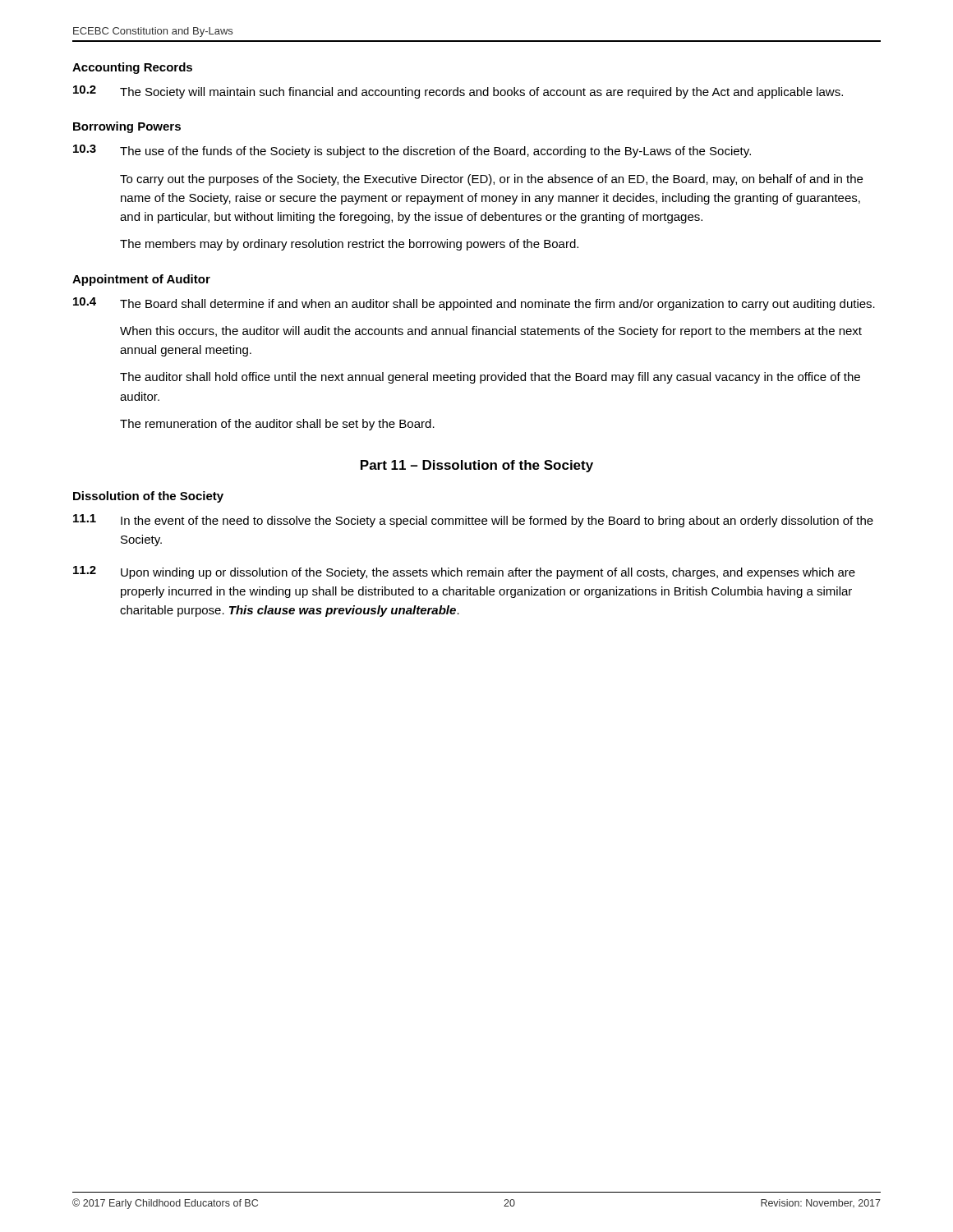Locate the text starting "Appointment of Auditor"
Screen dimensions: 1232x953
(x=141, y=278)
